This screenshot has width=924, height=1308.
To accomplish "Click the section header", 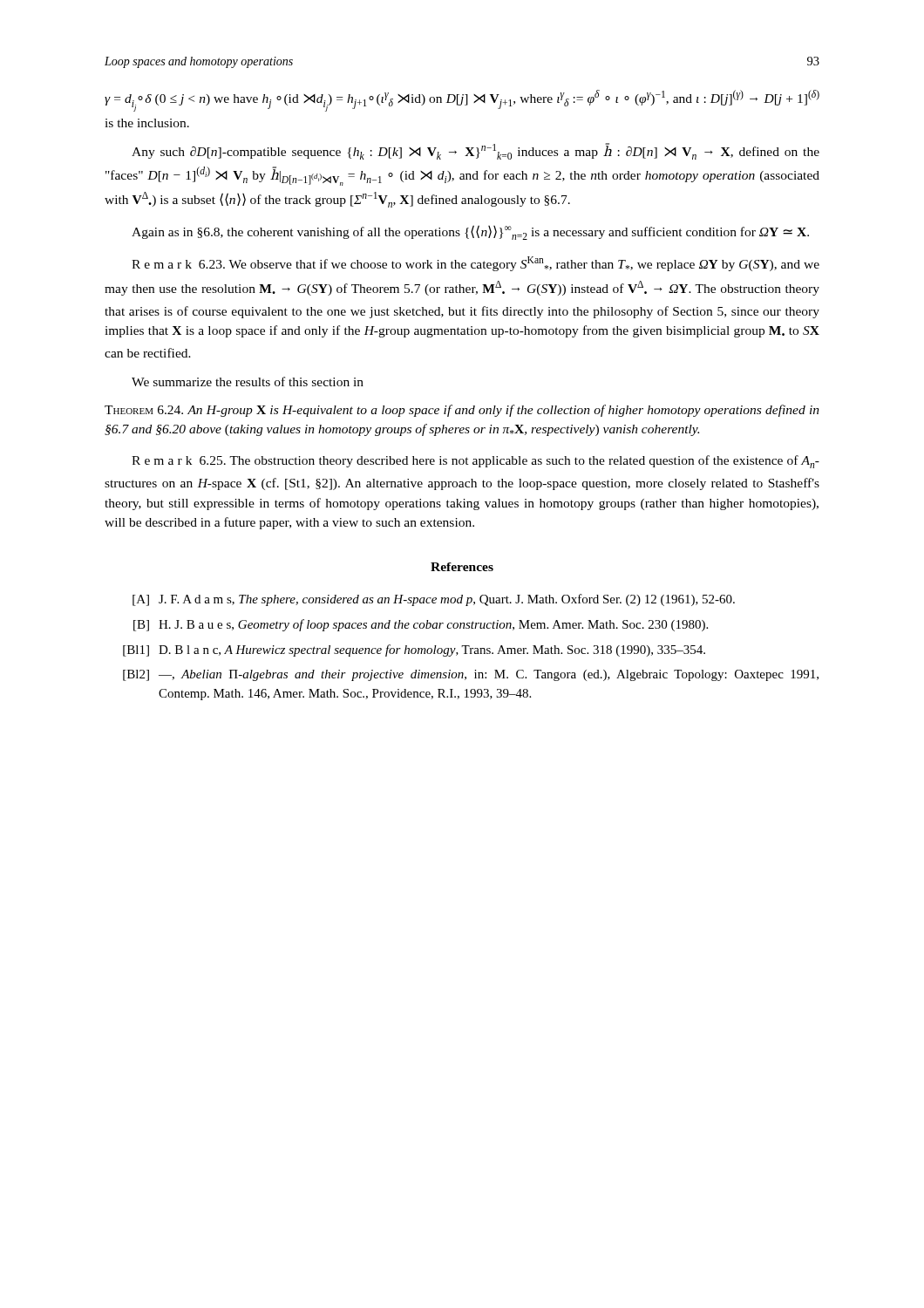I will pos(462,566).
